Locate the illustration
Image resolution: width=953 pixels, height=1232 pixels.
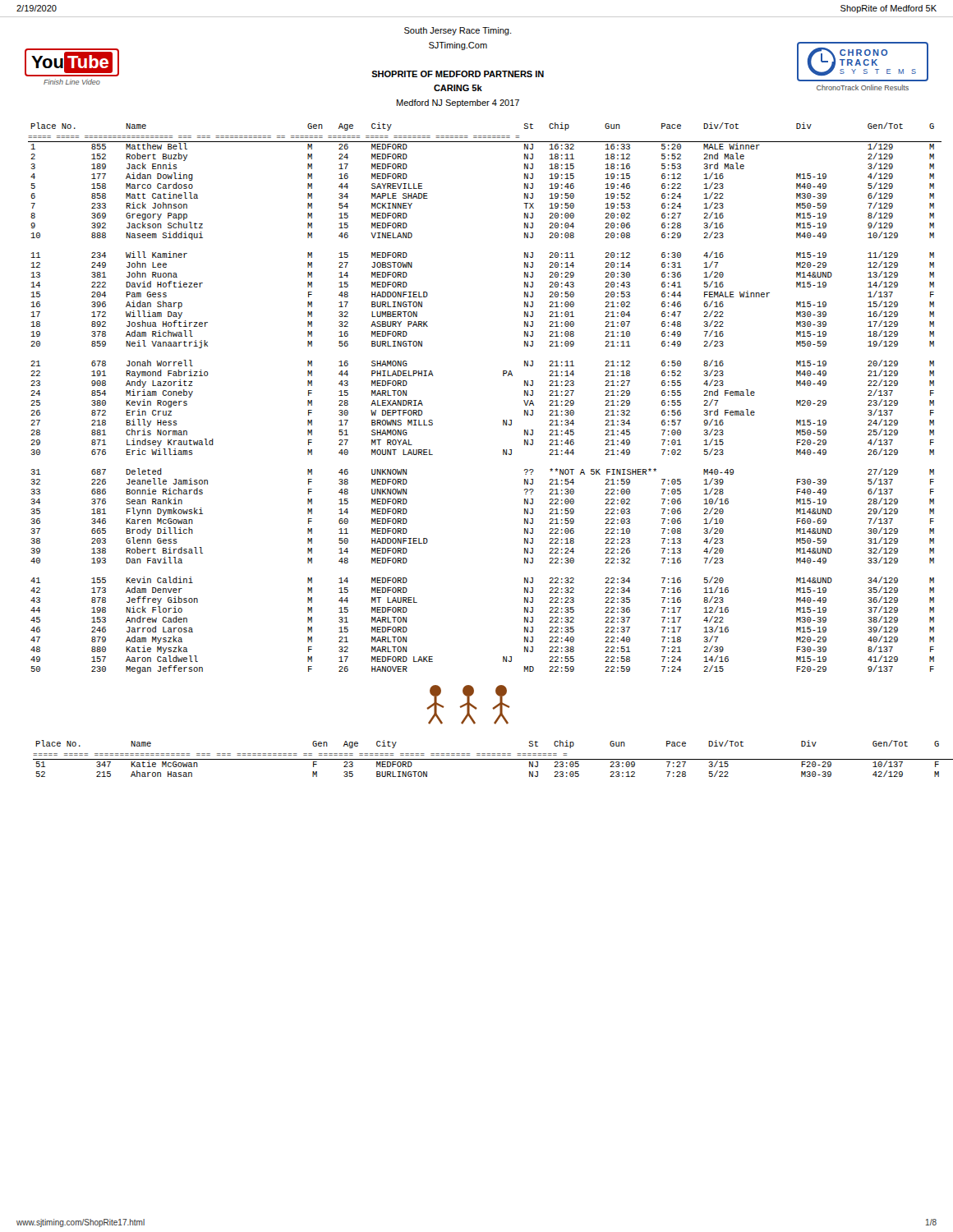point(476,708)
